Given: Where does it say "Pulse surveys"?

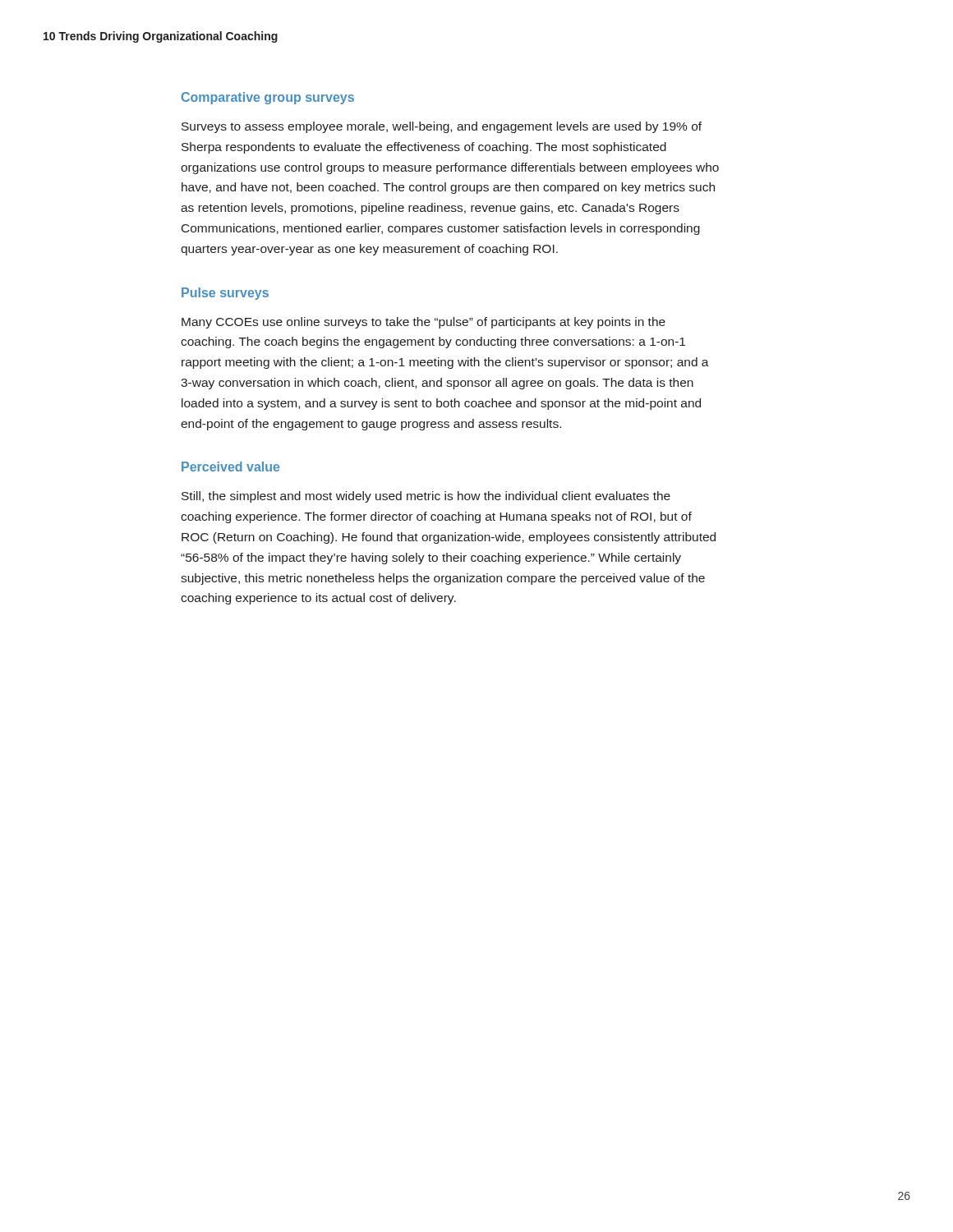Looking at the screenshot, I should pos(225,294).
